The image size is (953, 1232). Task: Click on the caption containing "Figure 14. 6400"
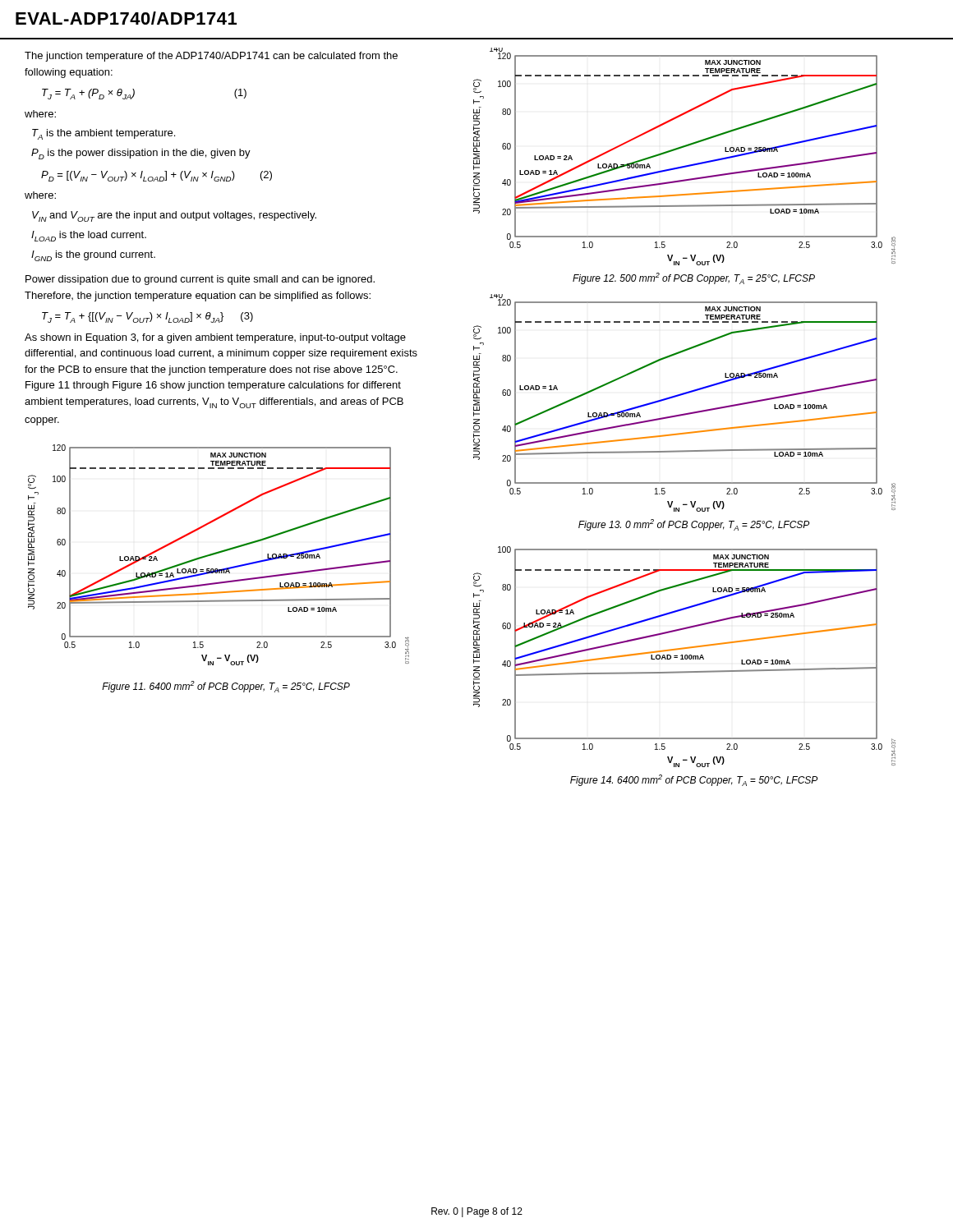coord(694,780)
